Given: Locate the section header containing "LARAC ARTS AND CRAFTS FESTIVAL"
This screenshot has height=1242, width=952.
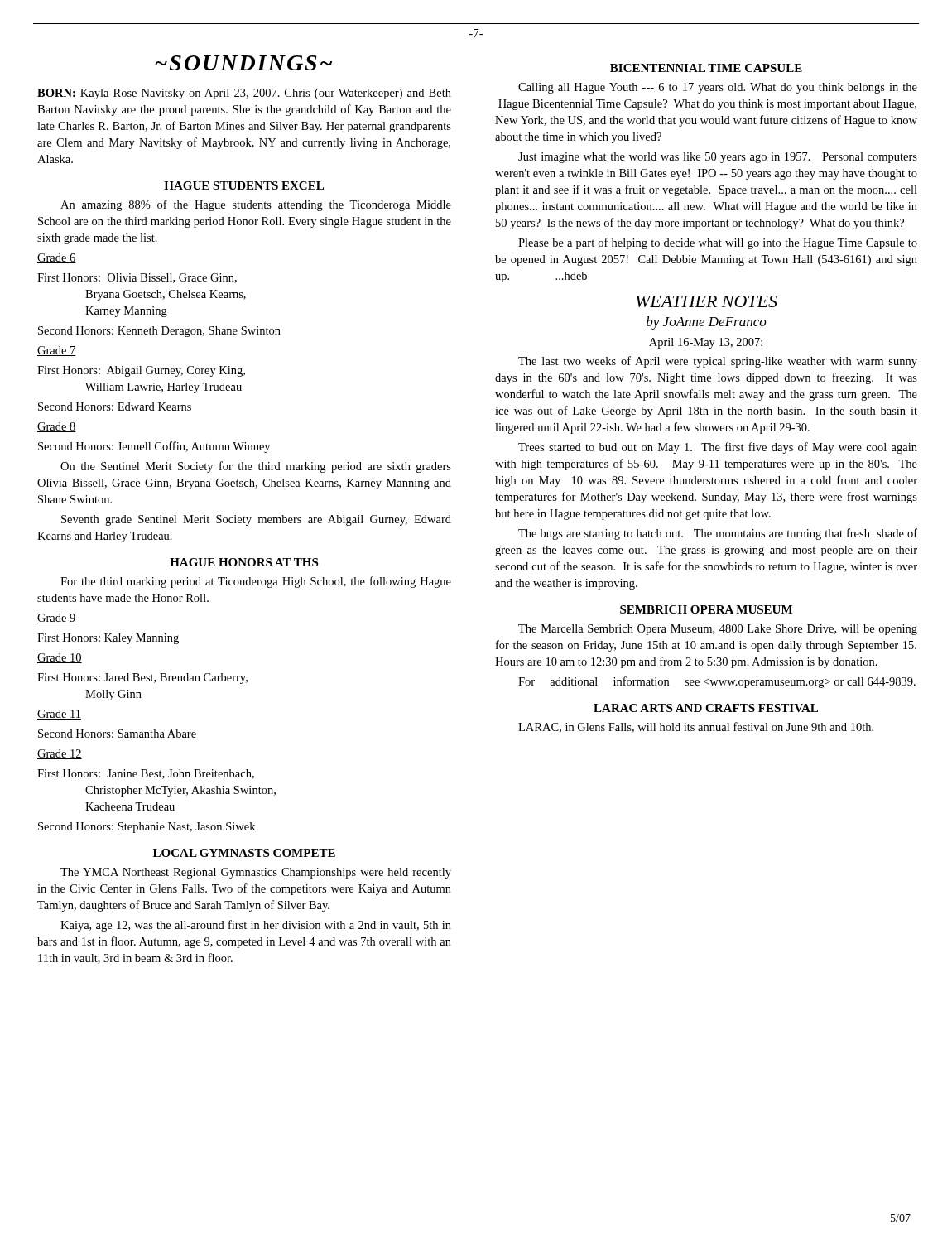Looking at the screenshot, I should [x=706, y=708].
